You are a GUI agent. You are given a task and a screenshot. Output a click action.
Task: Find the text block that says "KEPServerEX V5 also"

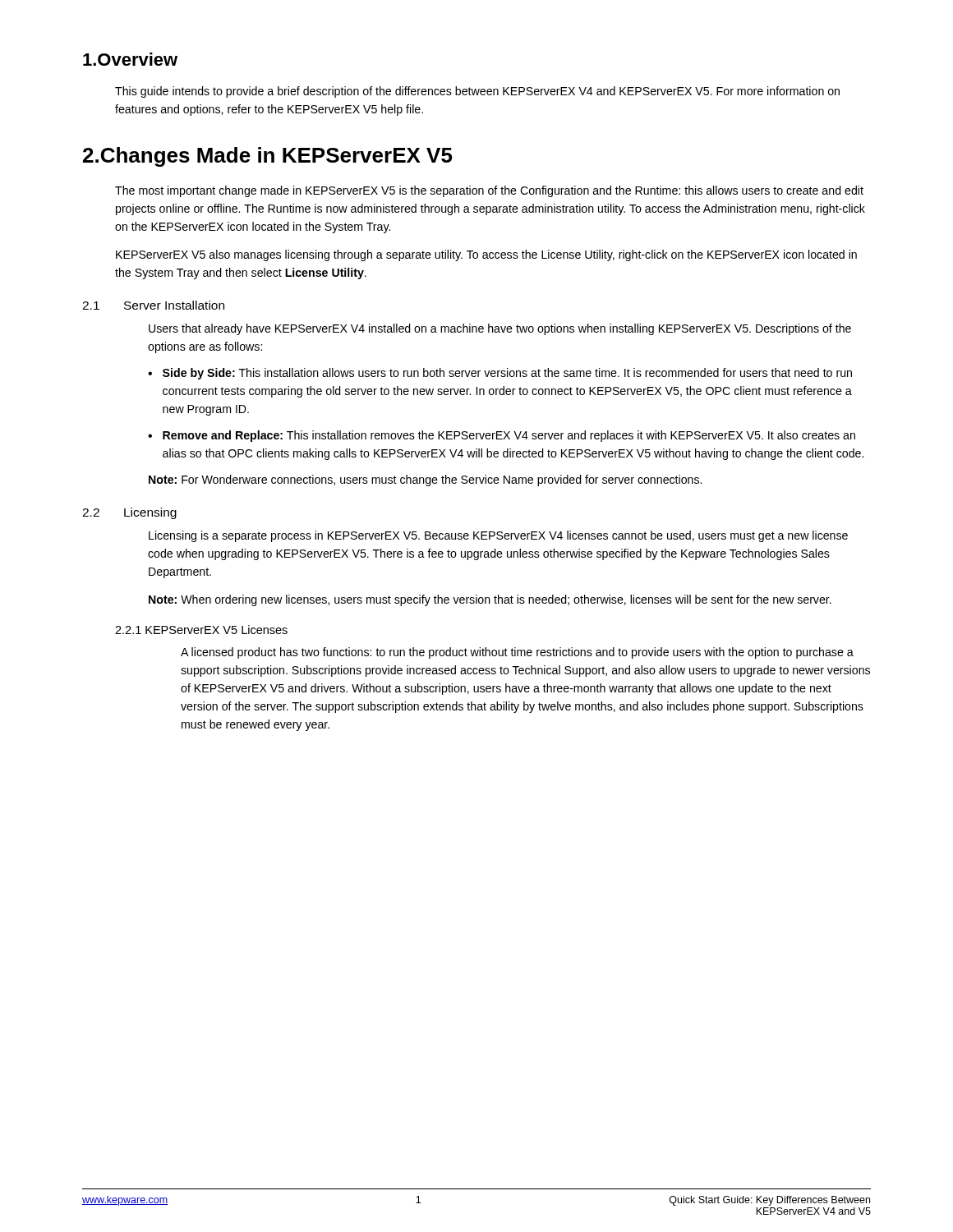click(486, 264)
